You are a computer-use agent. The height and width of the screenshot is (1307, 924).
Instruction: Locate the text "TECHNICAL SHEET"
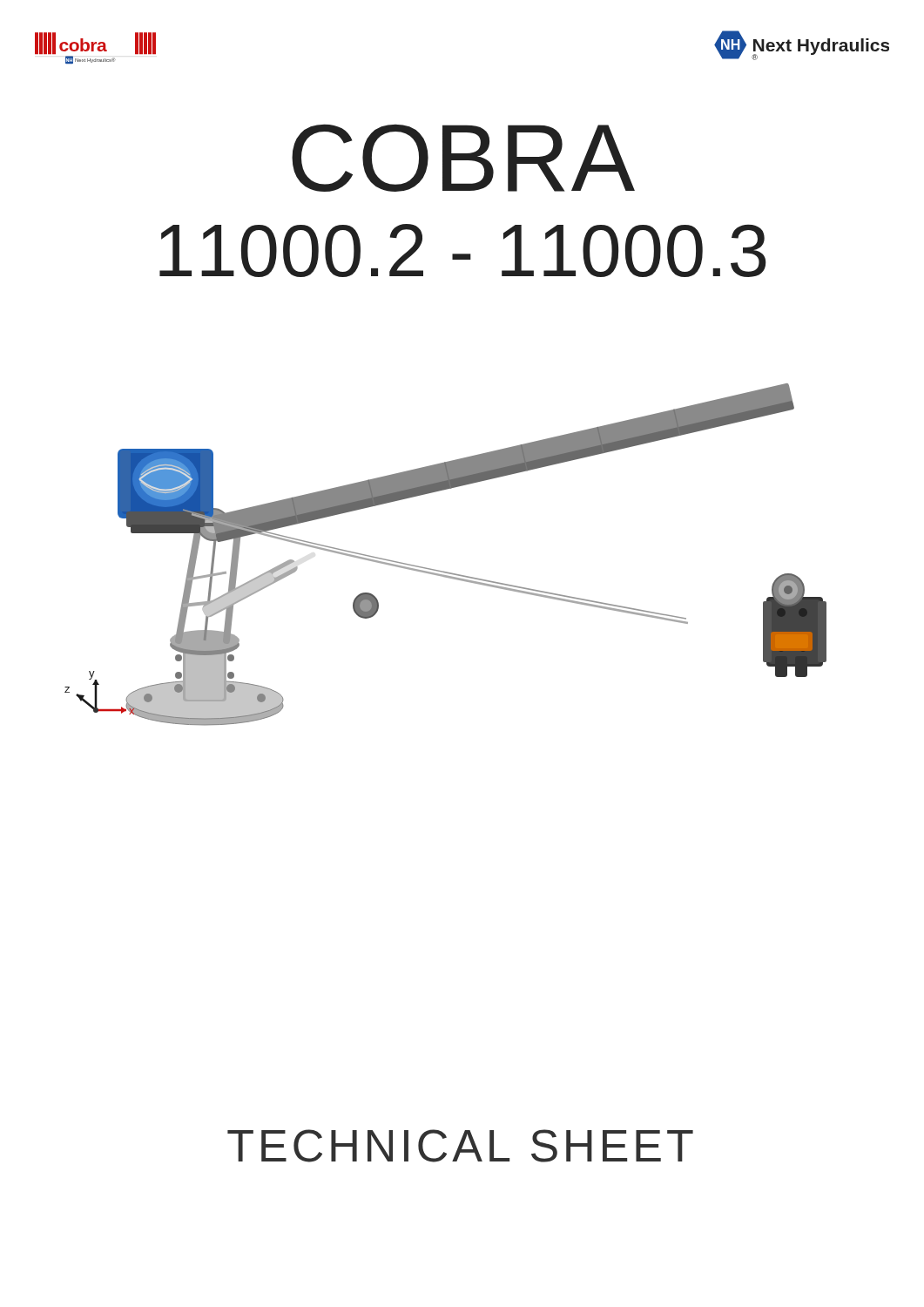click(x=462, y=1146)
